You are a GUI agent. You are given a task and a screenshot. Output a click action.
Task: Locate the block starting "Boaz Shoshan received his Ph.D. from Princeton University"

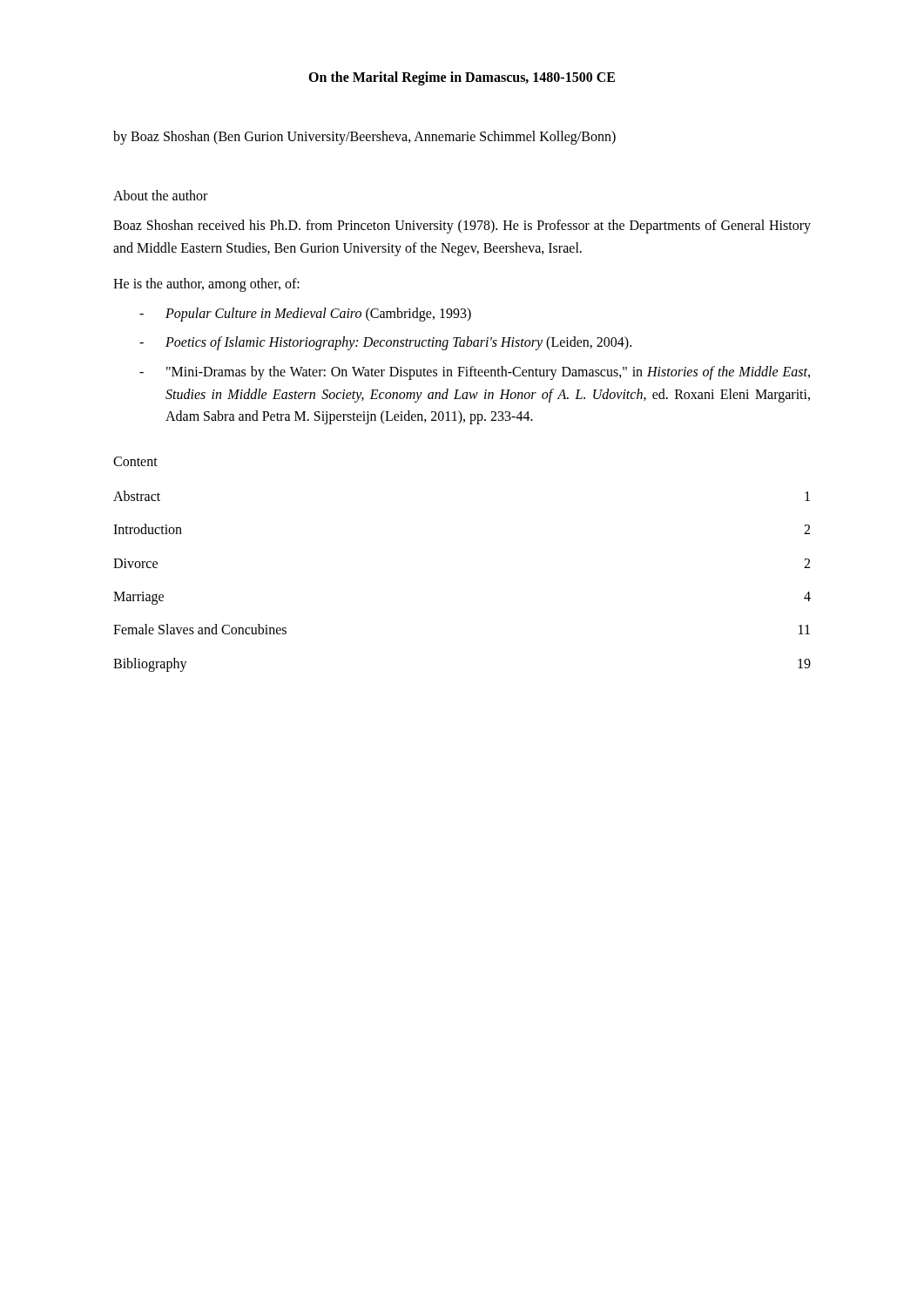pyautogui.click(x=462, y=236)
